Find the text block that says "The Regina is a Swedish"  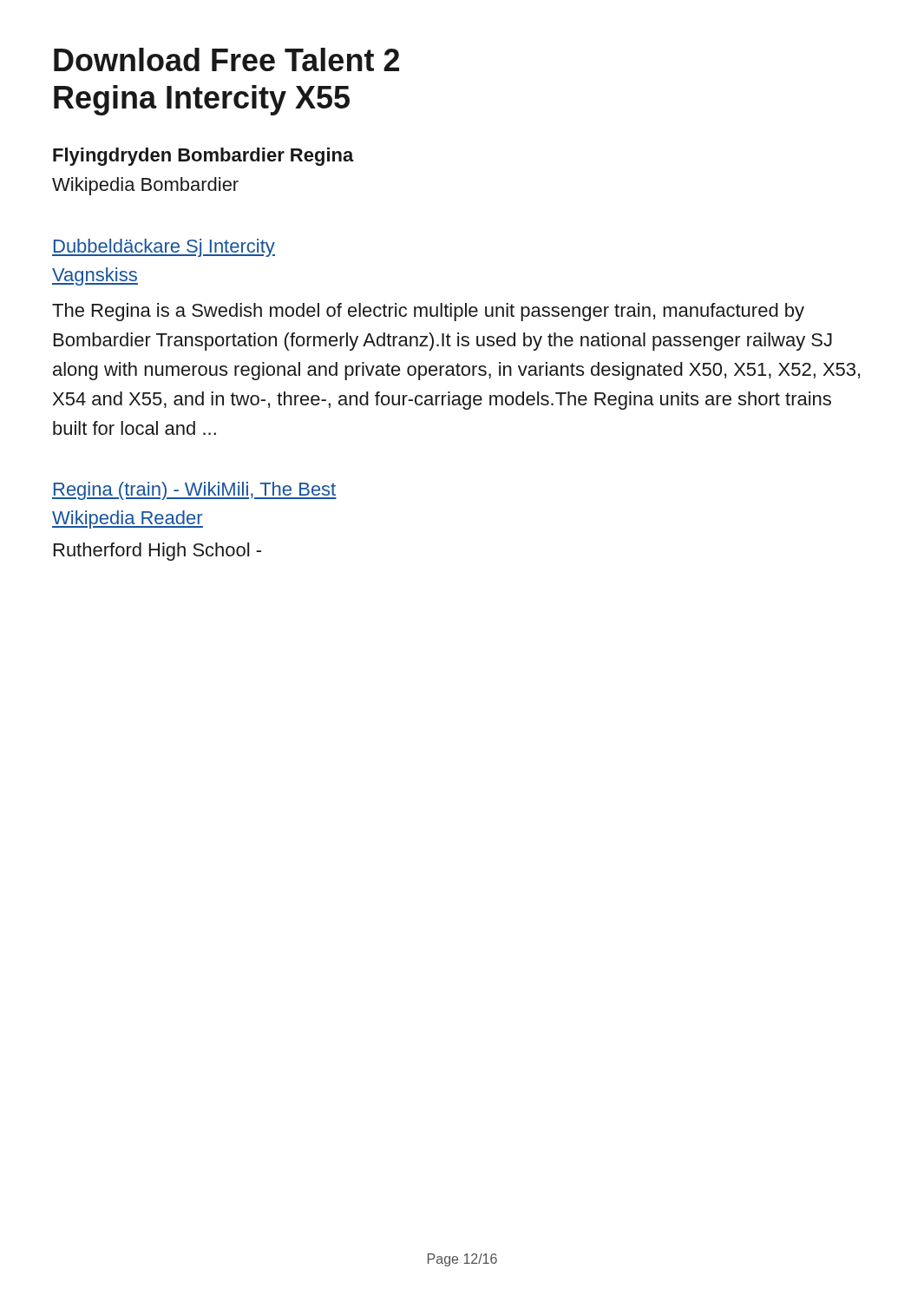pyautogui.click(x=457, y=369)
